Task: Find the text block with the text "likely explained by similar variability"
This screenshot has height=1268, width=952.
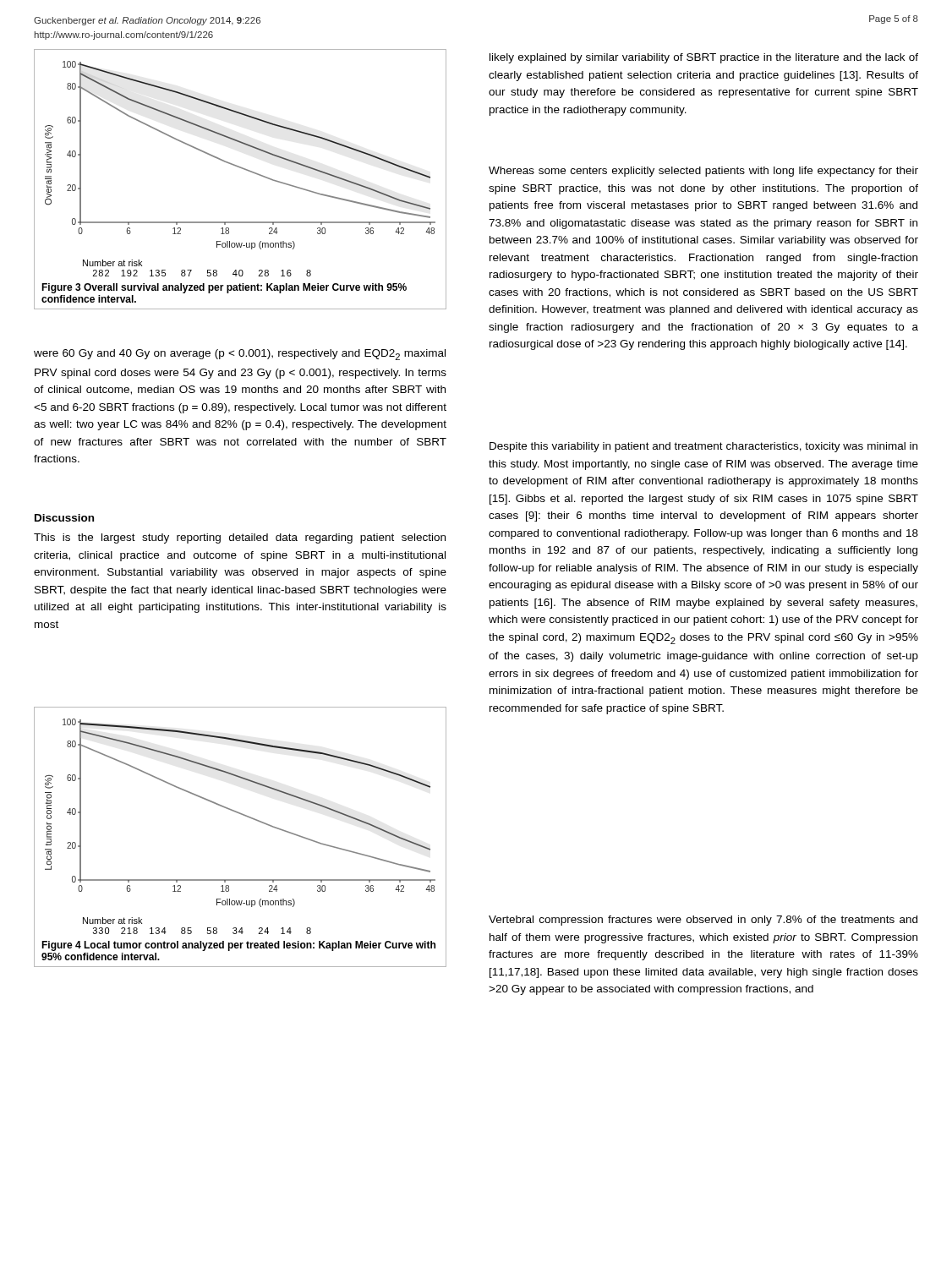Action: [x=703, y=83]
